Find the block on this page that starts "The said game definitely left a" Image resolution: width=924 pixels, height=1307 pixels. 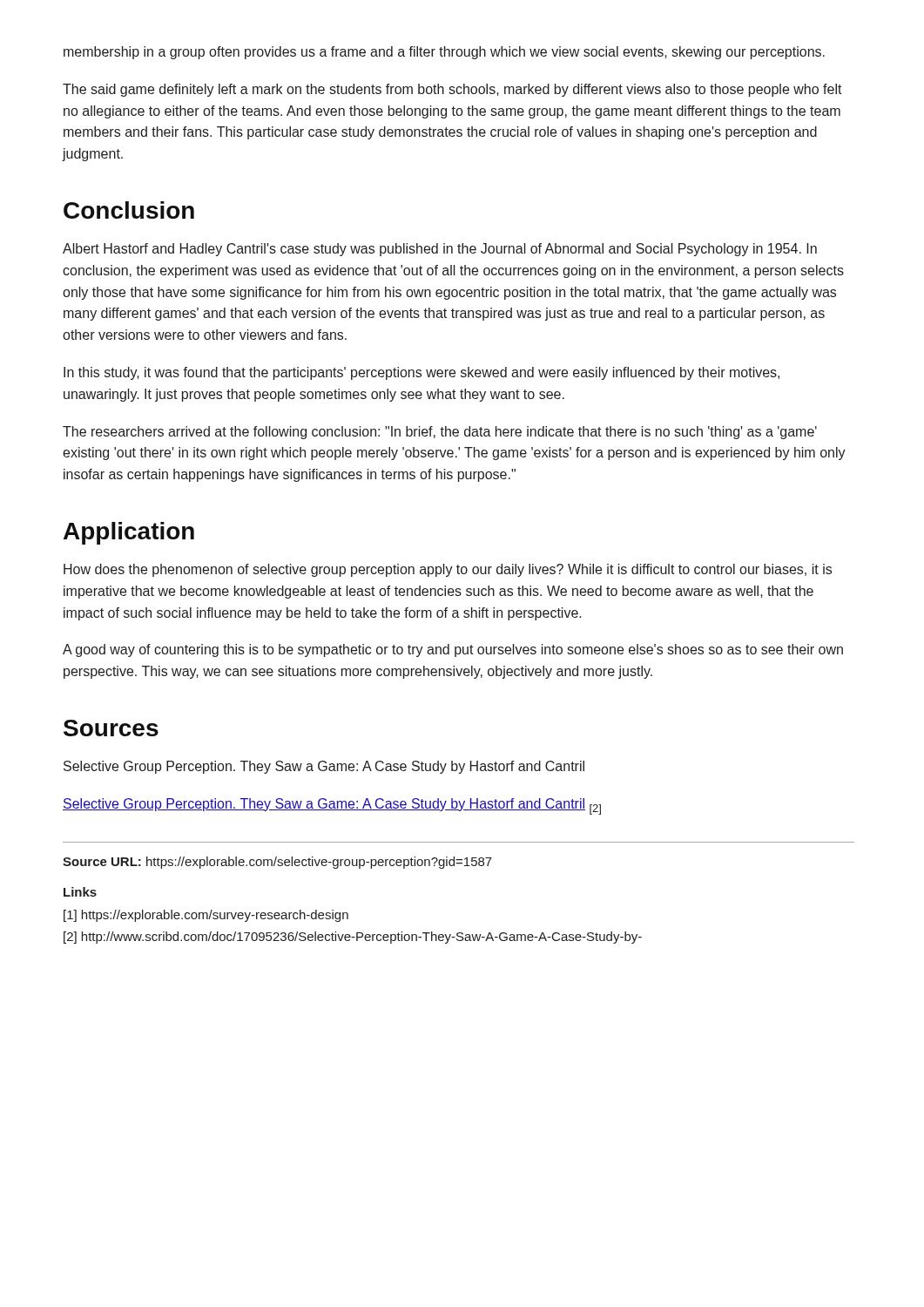click(452, 122)
